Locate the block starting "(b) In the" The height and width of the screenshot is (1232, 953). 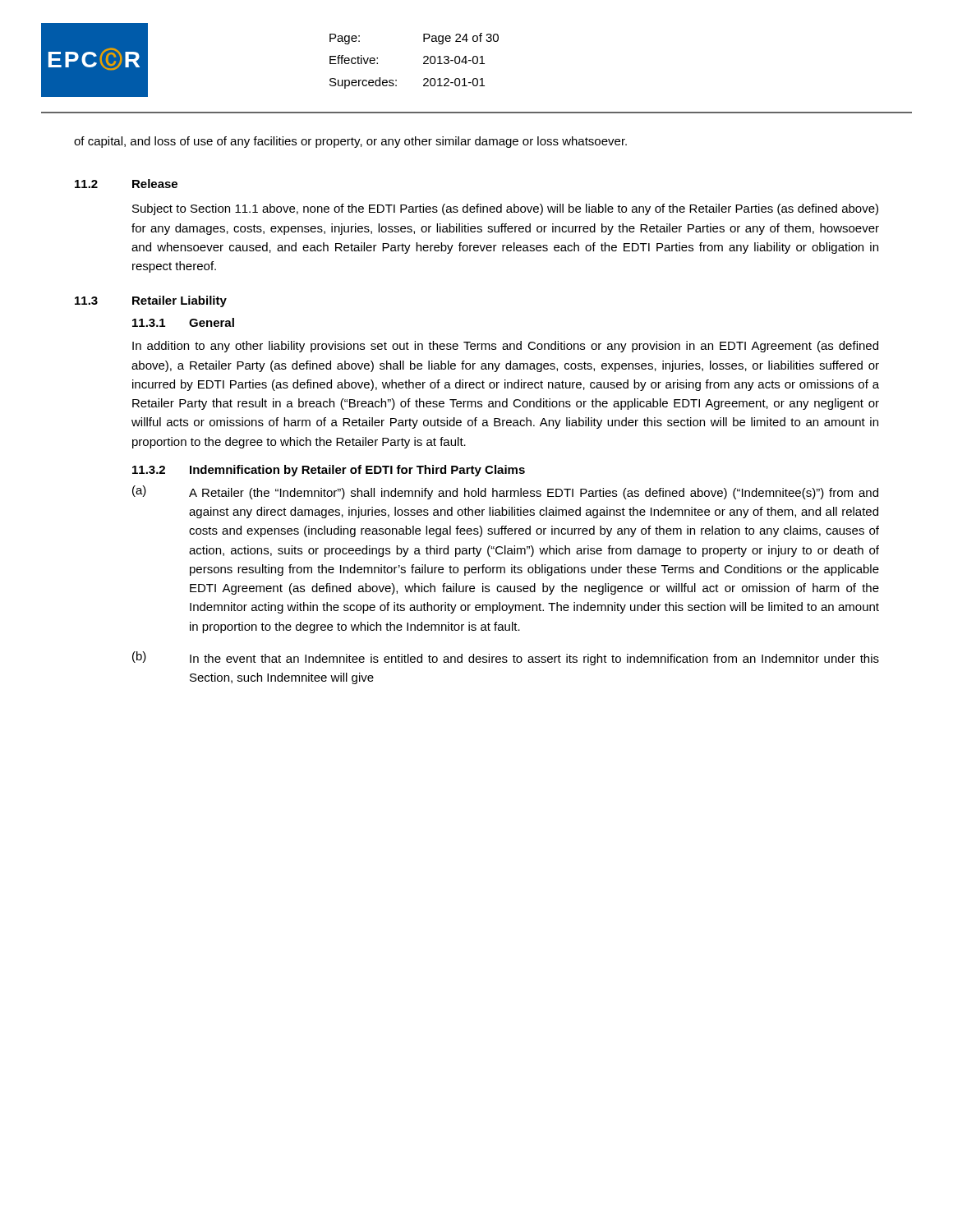click(x=505, y=668)
